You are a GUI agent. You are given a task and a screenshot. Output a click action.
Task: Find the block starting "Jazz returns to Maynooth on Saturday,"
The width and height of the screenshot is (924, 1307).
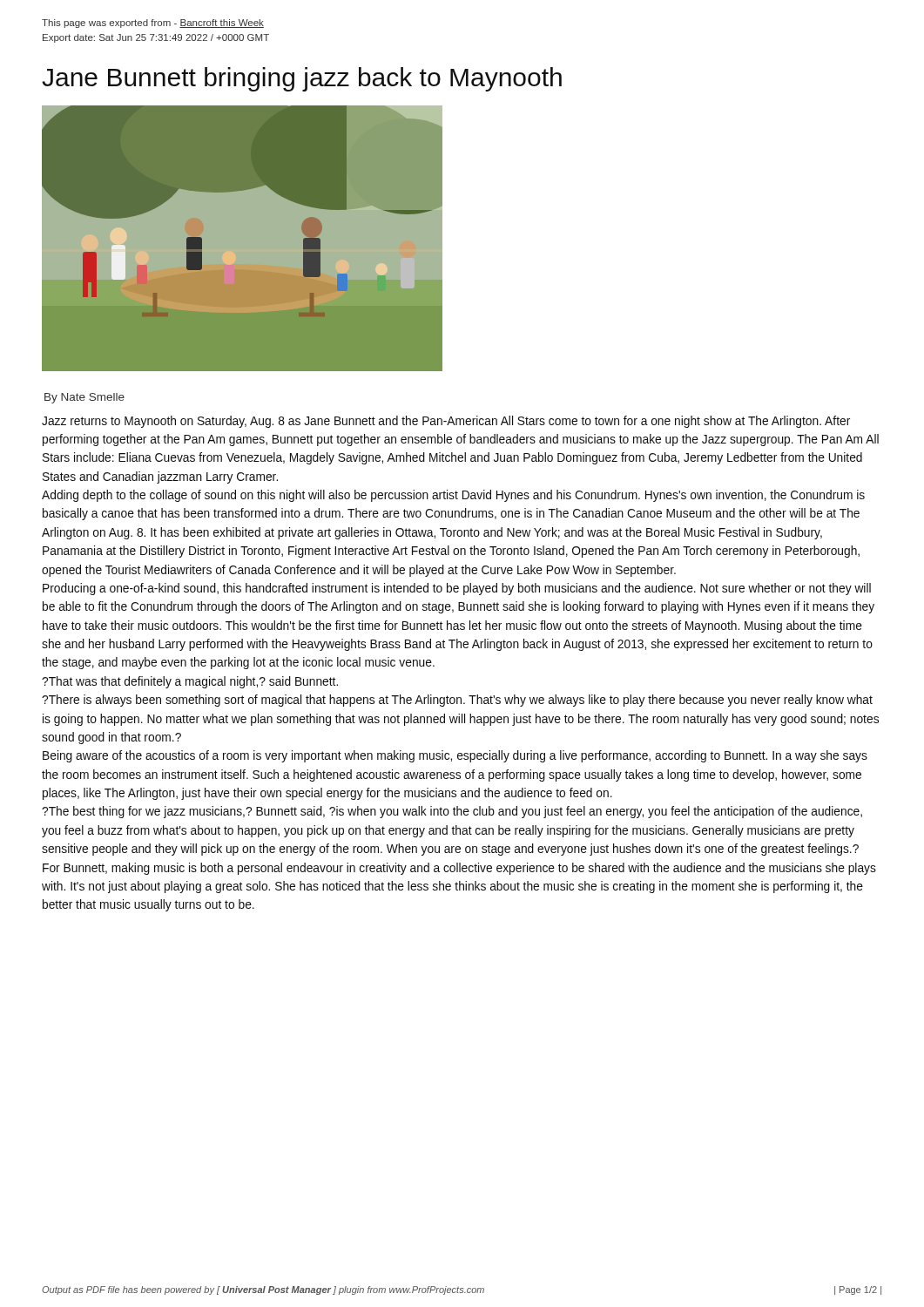pyautogui.click(x=446, y=422)
